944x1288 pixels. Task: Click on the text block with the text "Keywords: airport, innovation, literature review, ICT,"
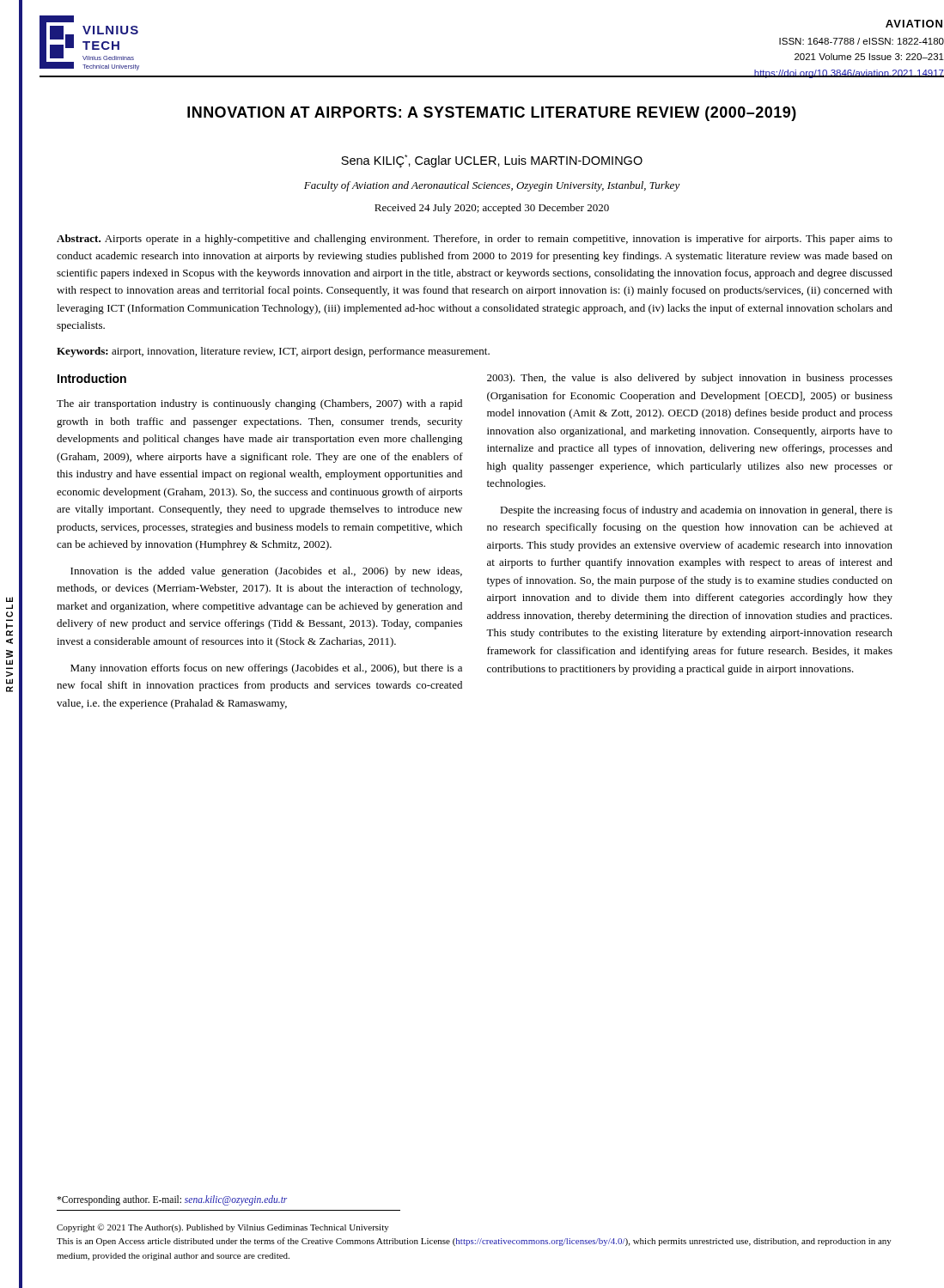(x=273, y=351)
